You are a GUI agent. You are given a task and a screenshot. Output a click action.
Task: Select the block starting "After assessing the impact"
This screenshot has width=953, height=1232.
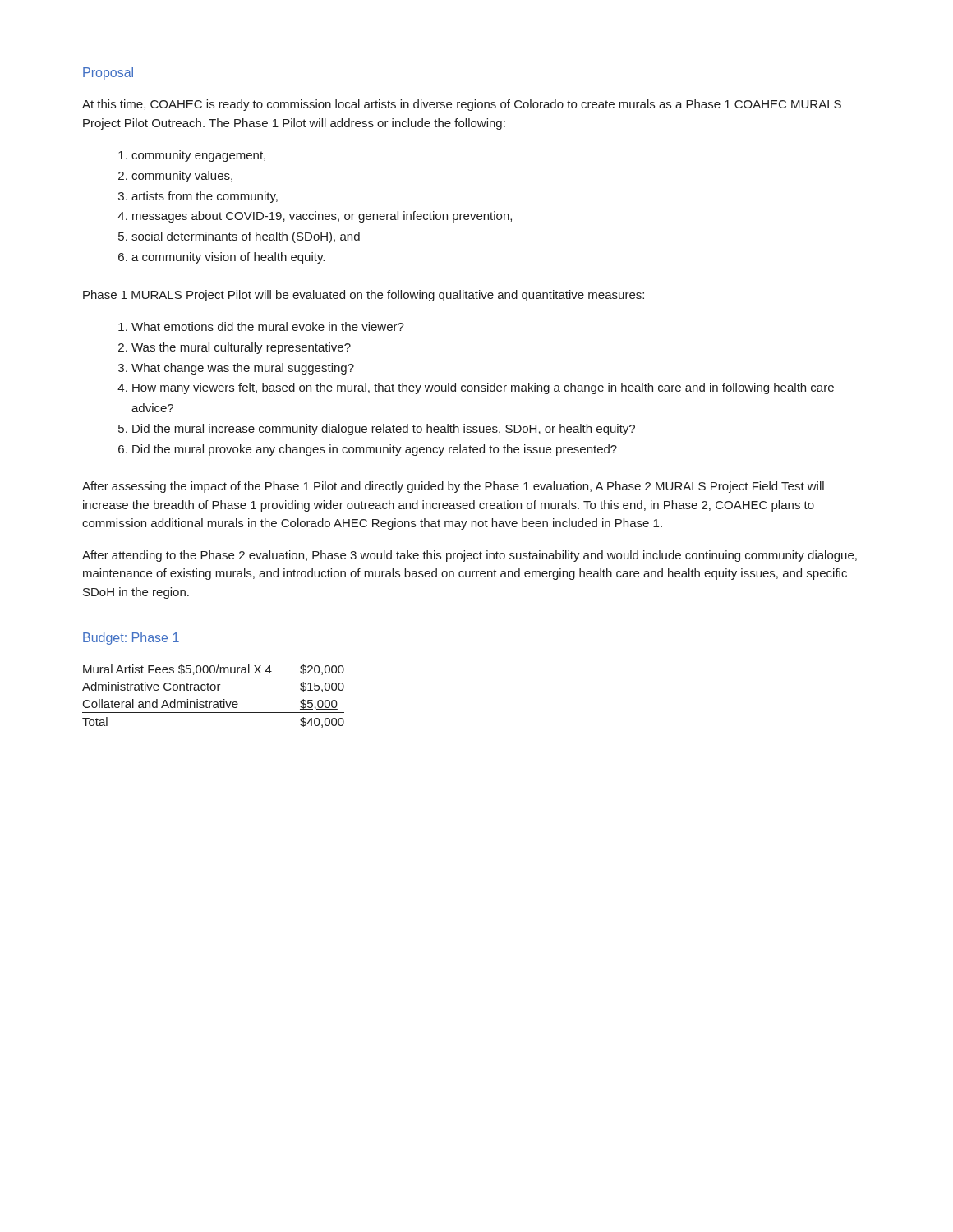453,505
